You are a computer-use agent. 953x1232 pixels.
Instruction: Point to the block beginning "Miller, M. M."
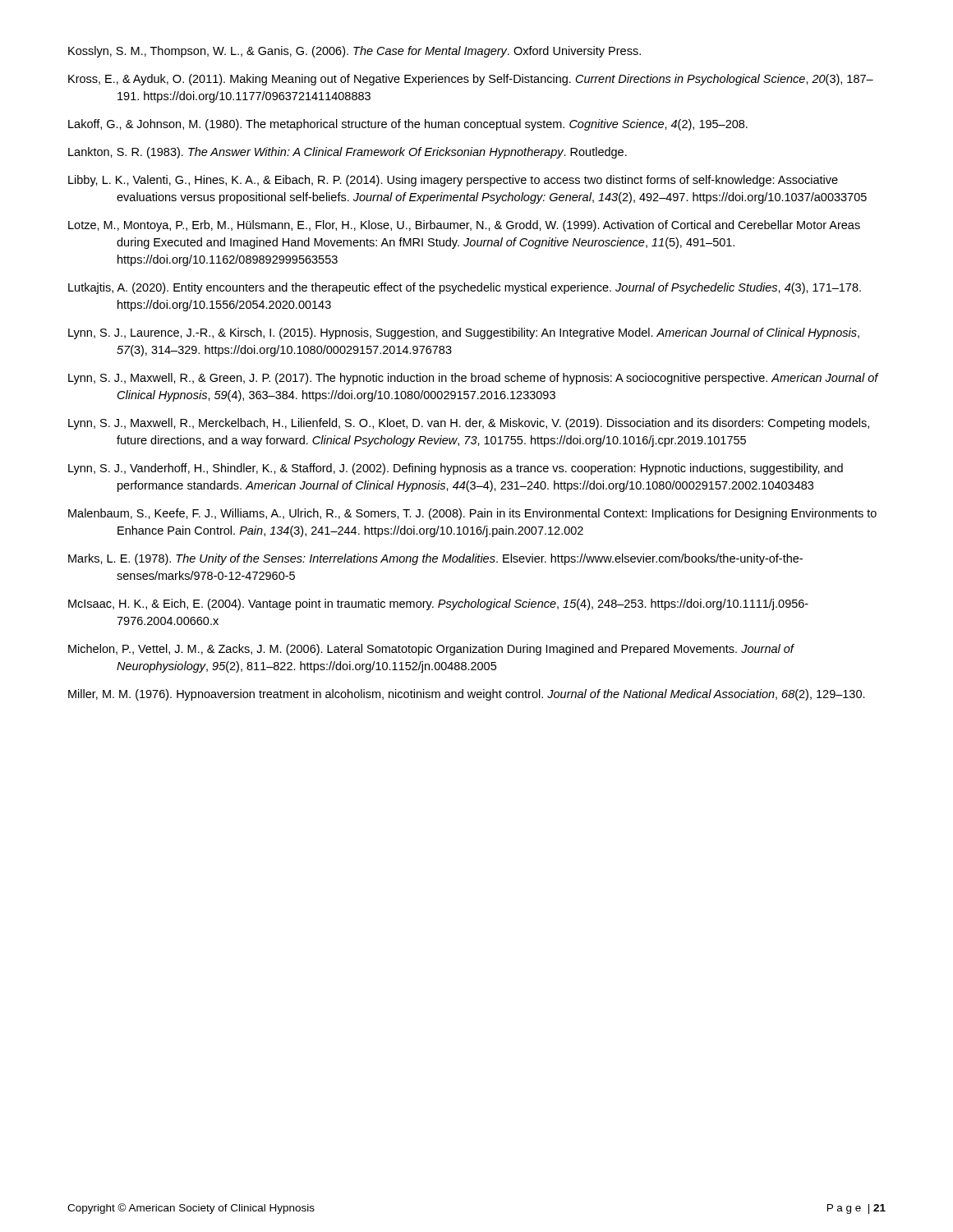point(466,694)
